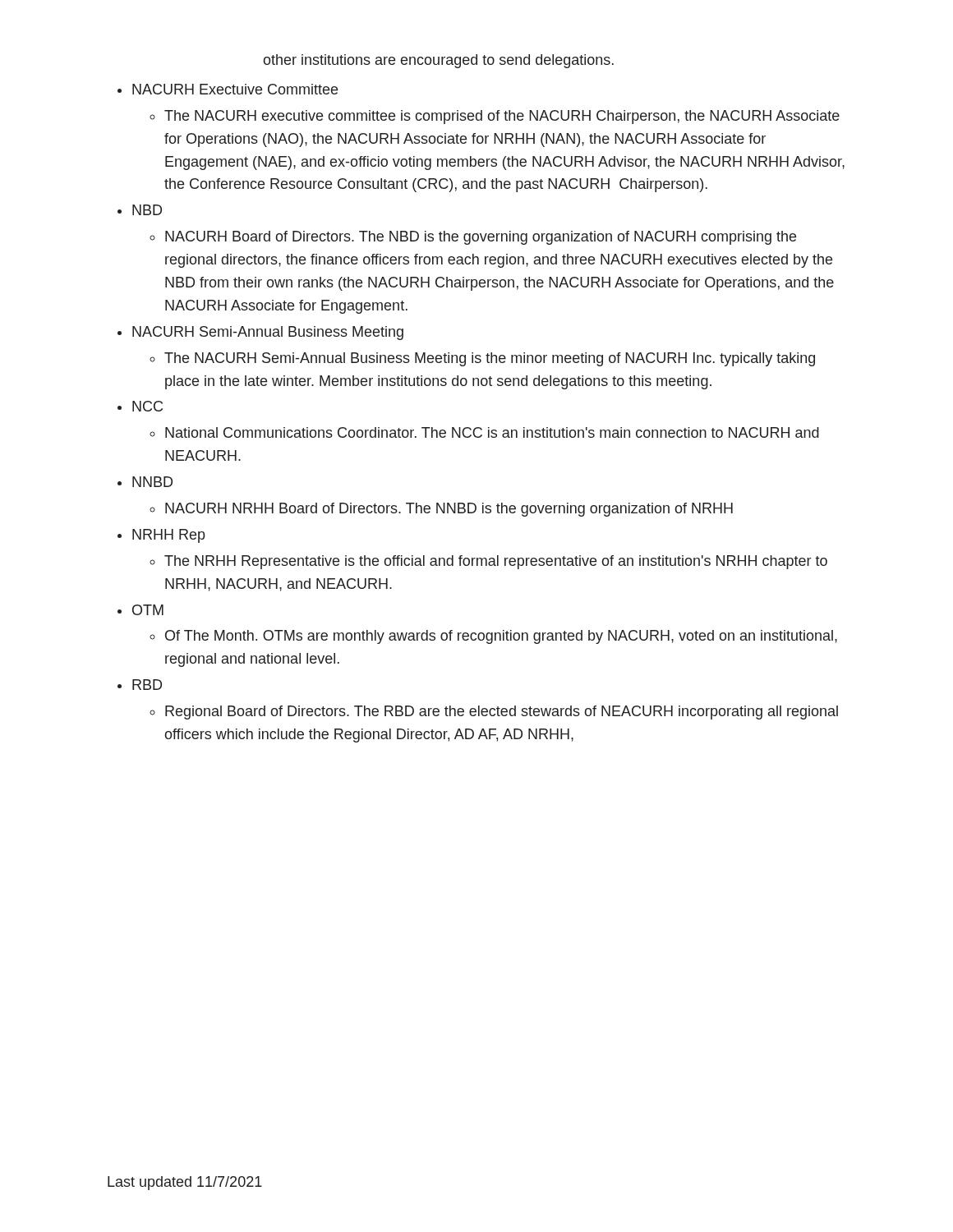This screenshot has width=953, height=1232.
Task: Locate the list item that reads "NACURH Semi-Annual Business Meeting The NACURH"
Action: [489, 358]
